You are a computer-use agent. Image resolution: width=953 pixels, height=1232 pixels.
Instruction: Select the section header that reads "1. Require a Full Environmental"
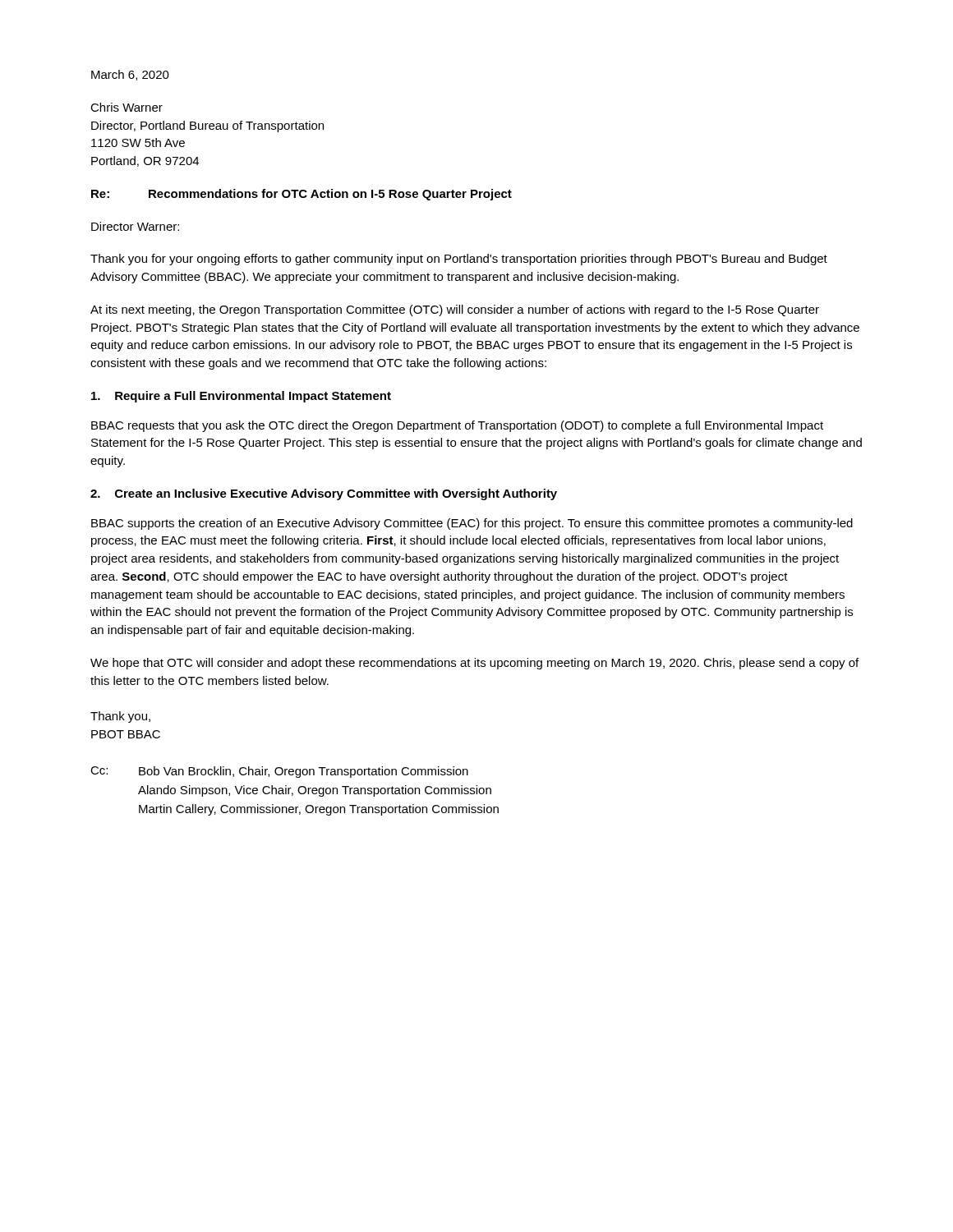coord(241,395)
